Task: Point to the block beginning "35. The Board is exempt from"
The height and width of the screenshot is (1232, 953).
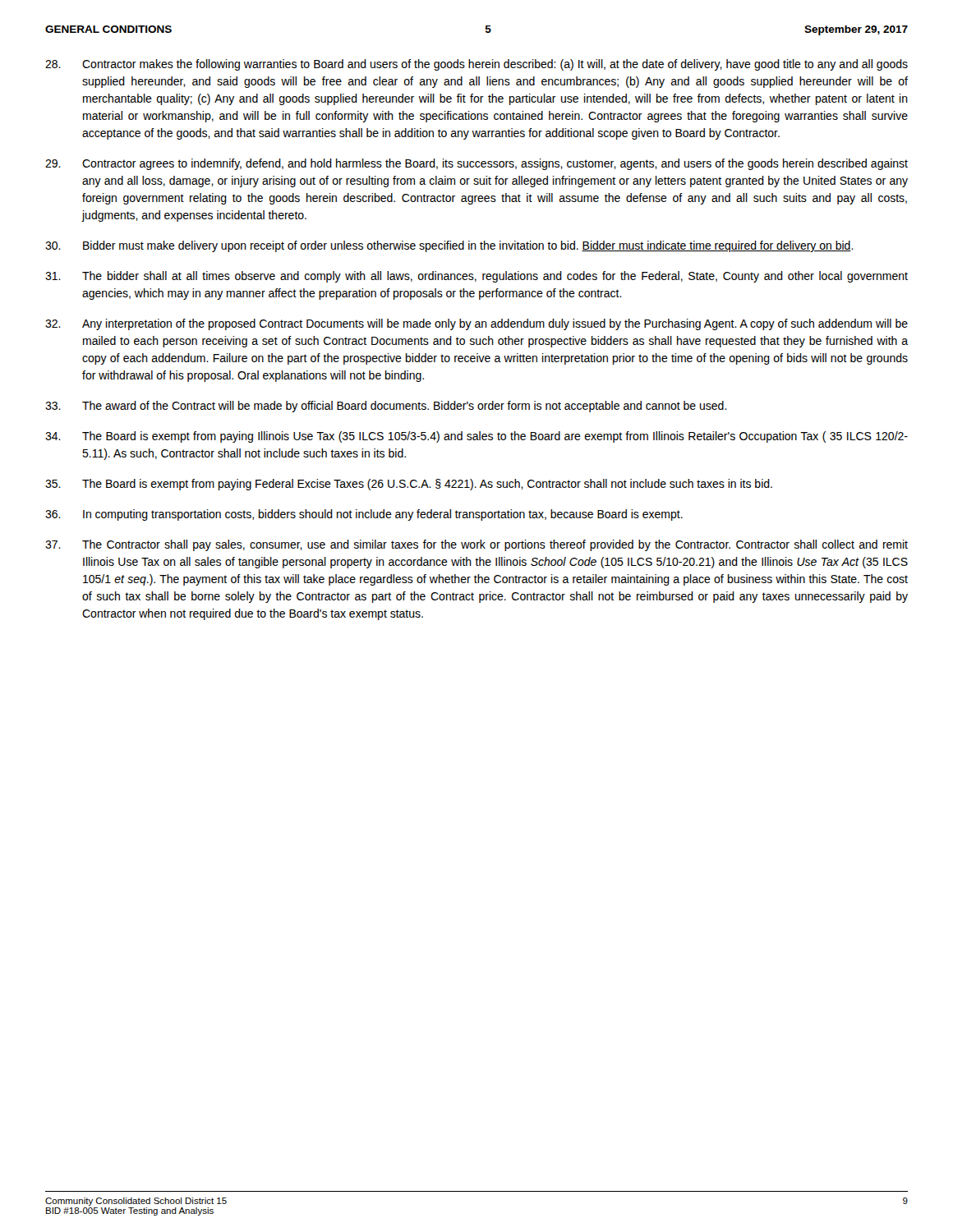Action: tap(476, 484)
